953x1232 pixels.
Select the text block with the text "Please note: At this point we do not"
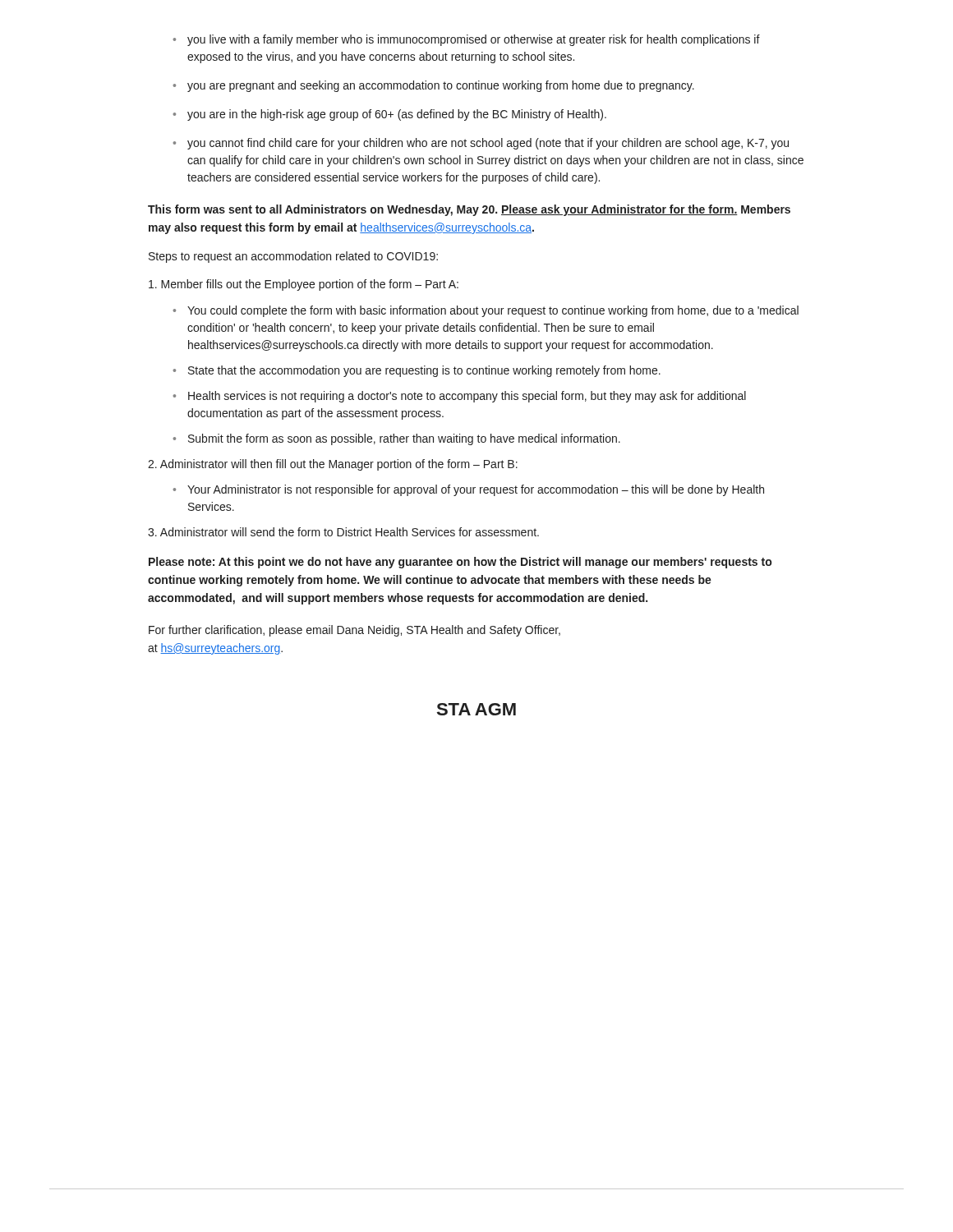pyautogui.click(x=460, y=580)
